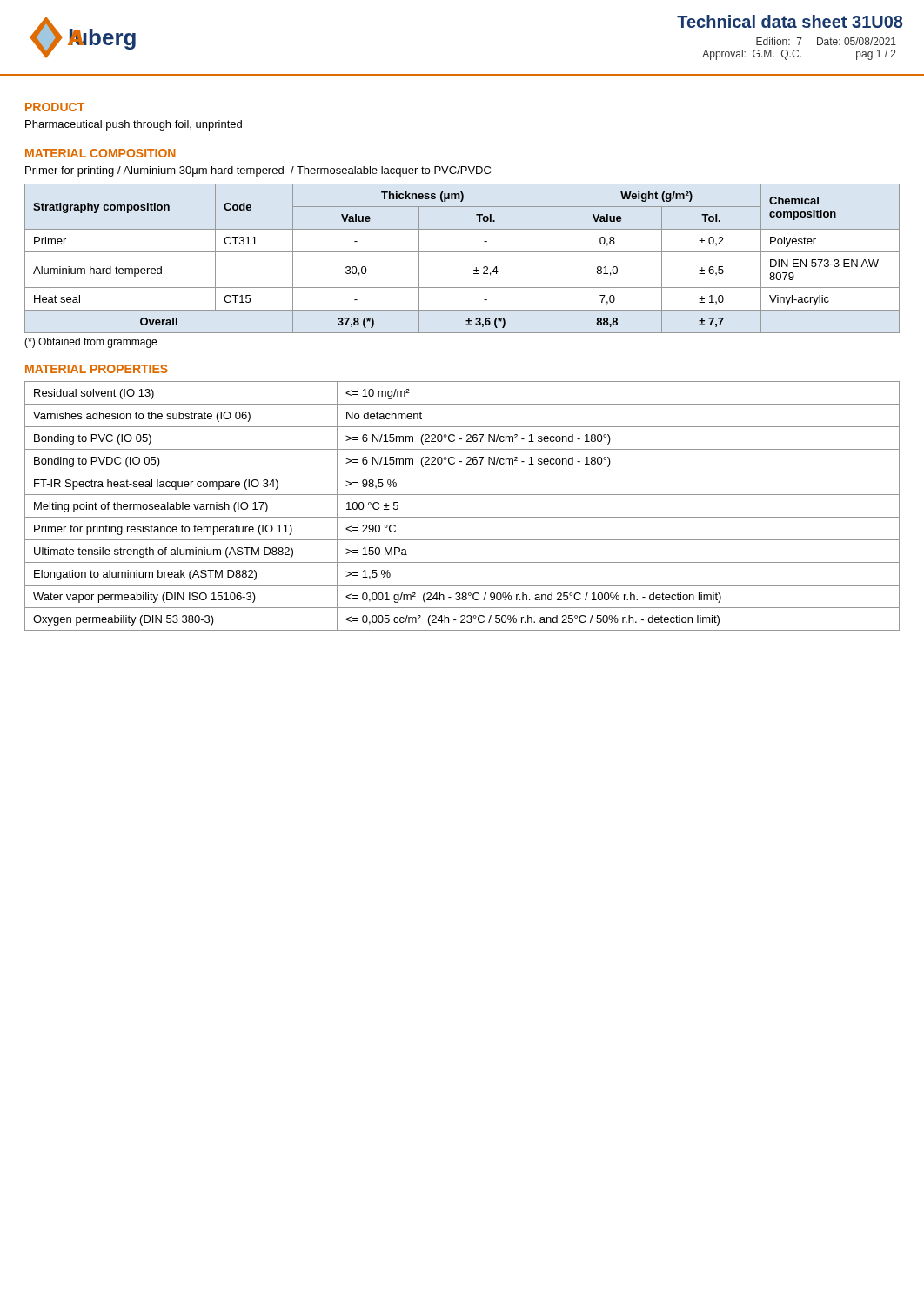Screen dimensions: 1305x924
Task: Point to the passage starting "(*) Obtained from grammage"
Action: point(91,342)
